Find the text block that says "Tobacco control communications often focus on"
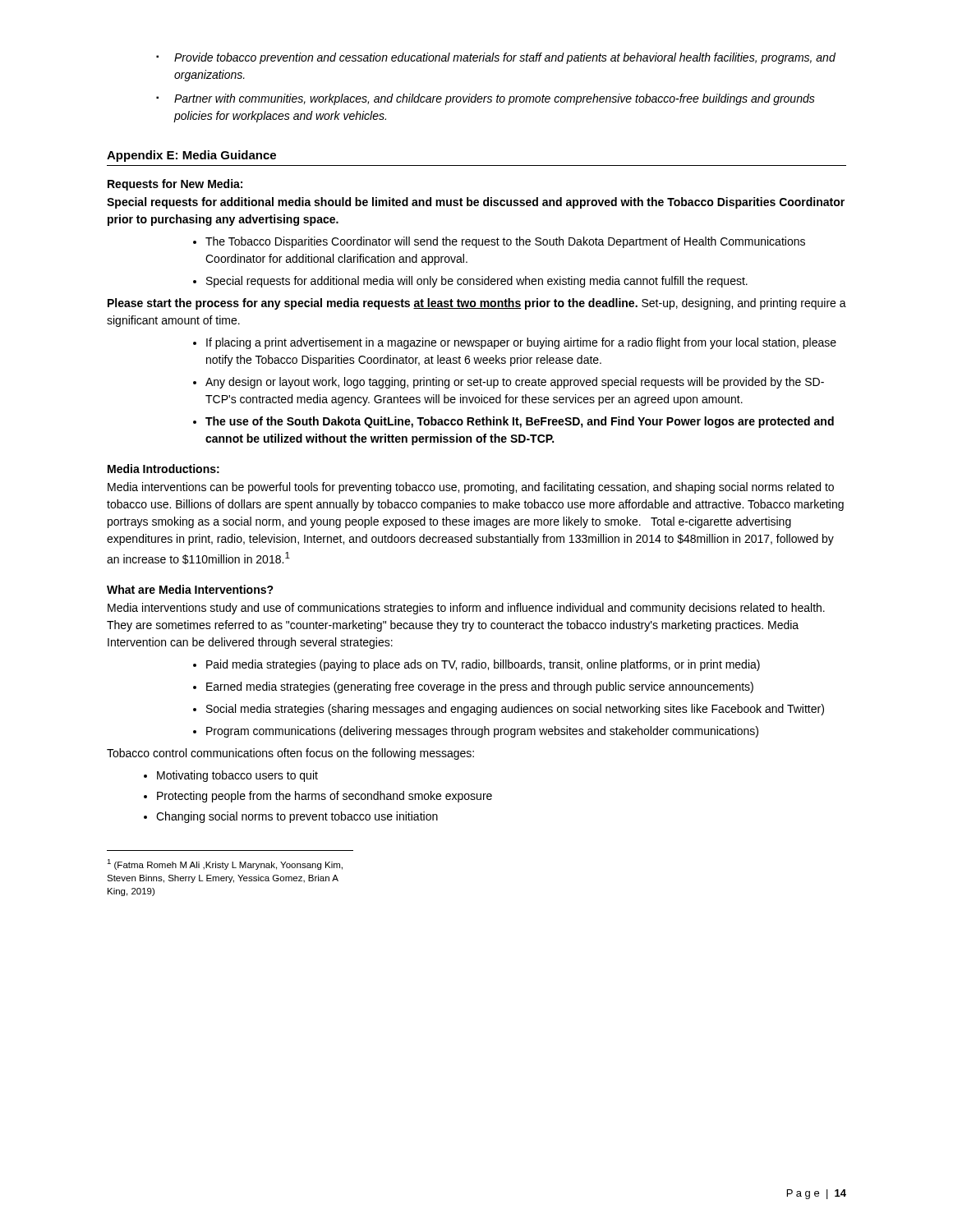Image resolution: width=953 pixels, height=1232 pixels. (x=291, y=753)
